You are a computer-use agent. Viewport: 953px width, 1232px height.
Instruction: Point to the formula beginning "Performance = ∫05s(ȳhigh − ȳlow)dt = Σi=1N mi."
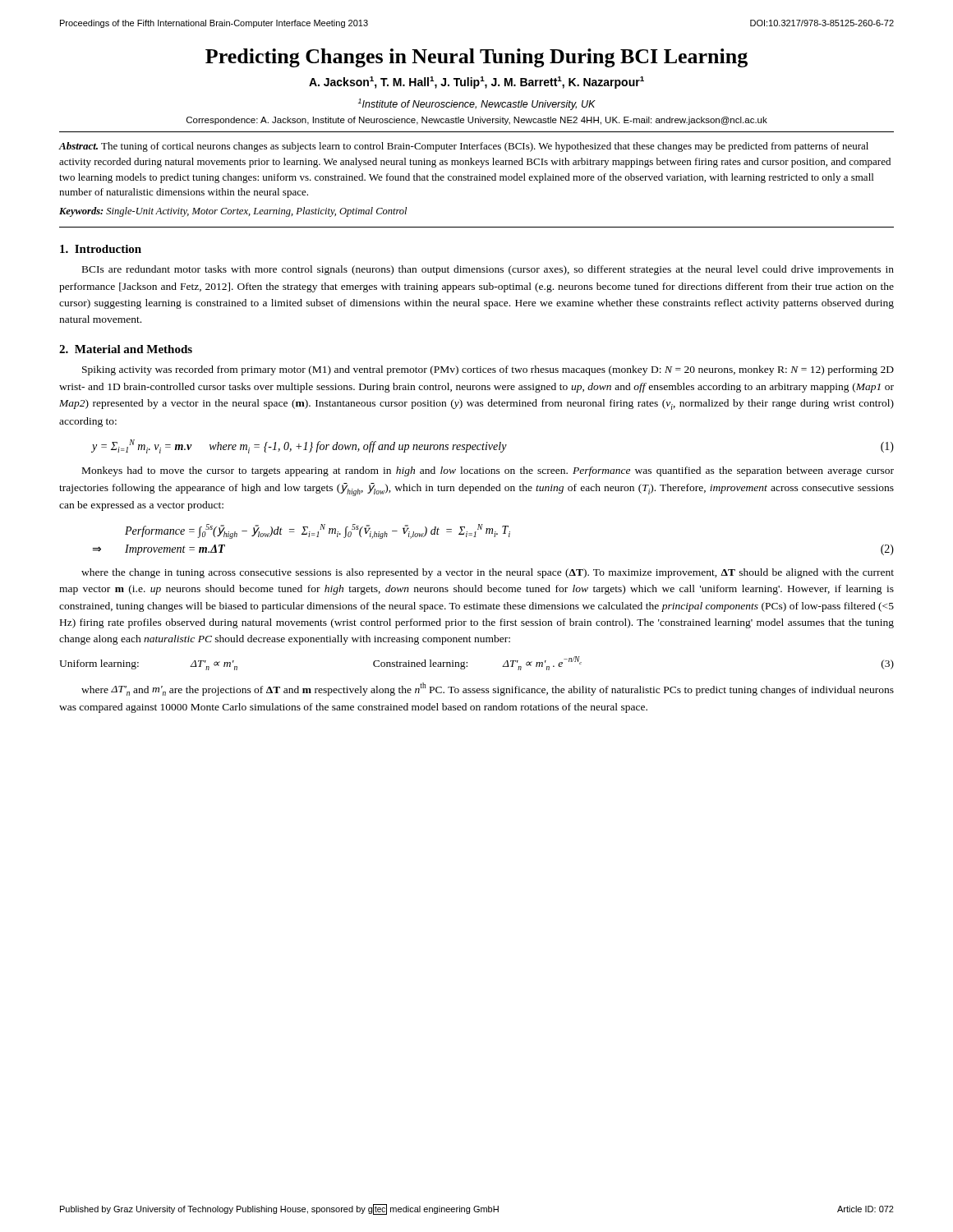pyautogui.click(x=493, y=539)
